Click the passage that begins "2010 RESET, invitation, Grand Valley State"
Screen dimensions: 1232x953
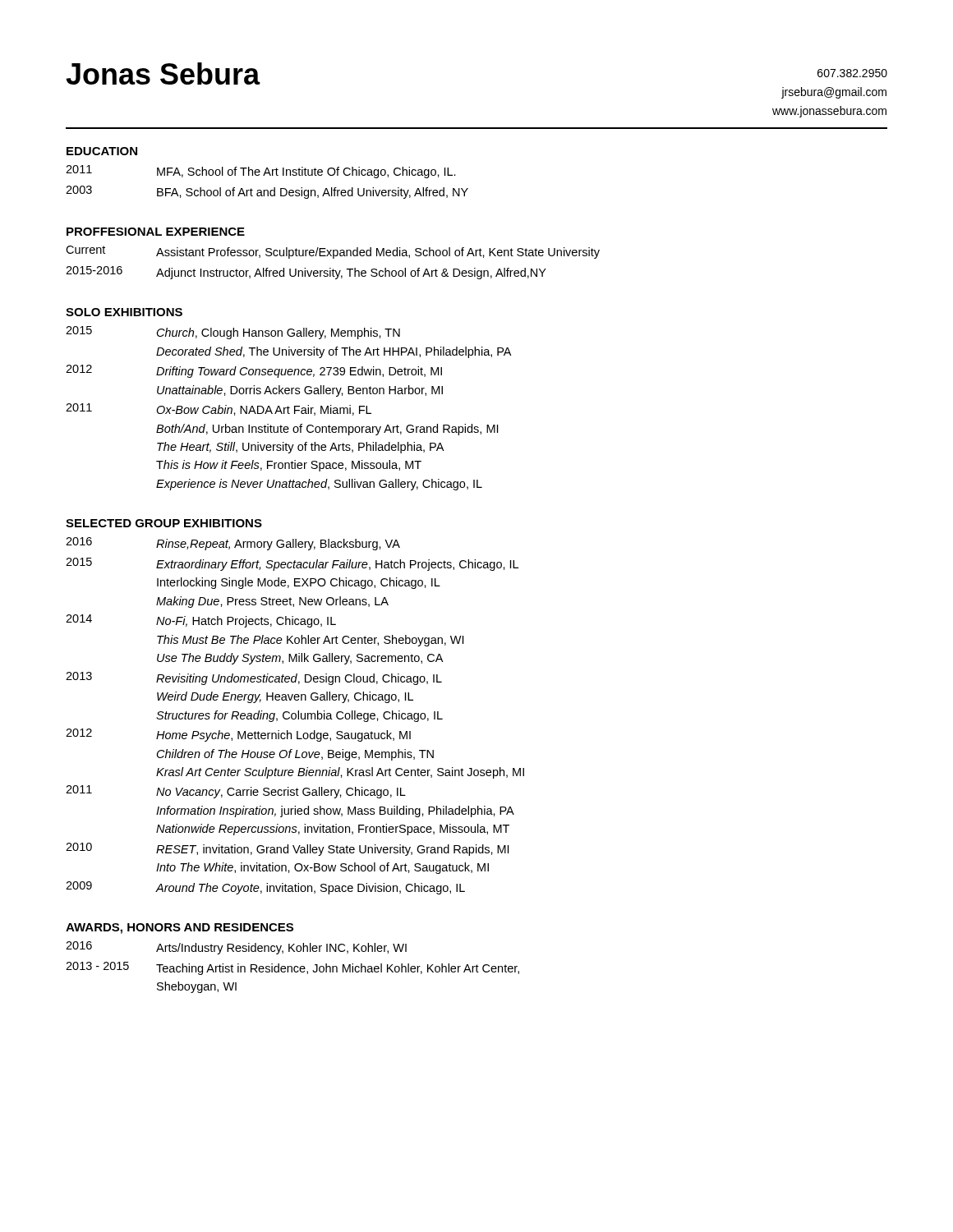[x=288, y=859]
